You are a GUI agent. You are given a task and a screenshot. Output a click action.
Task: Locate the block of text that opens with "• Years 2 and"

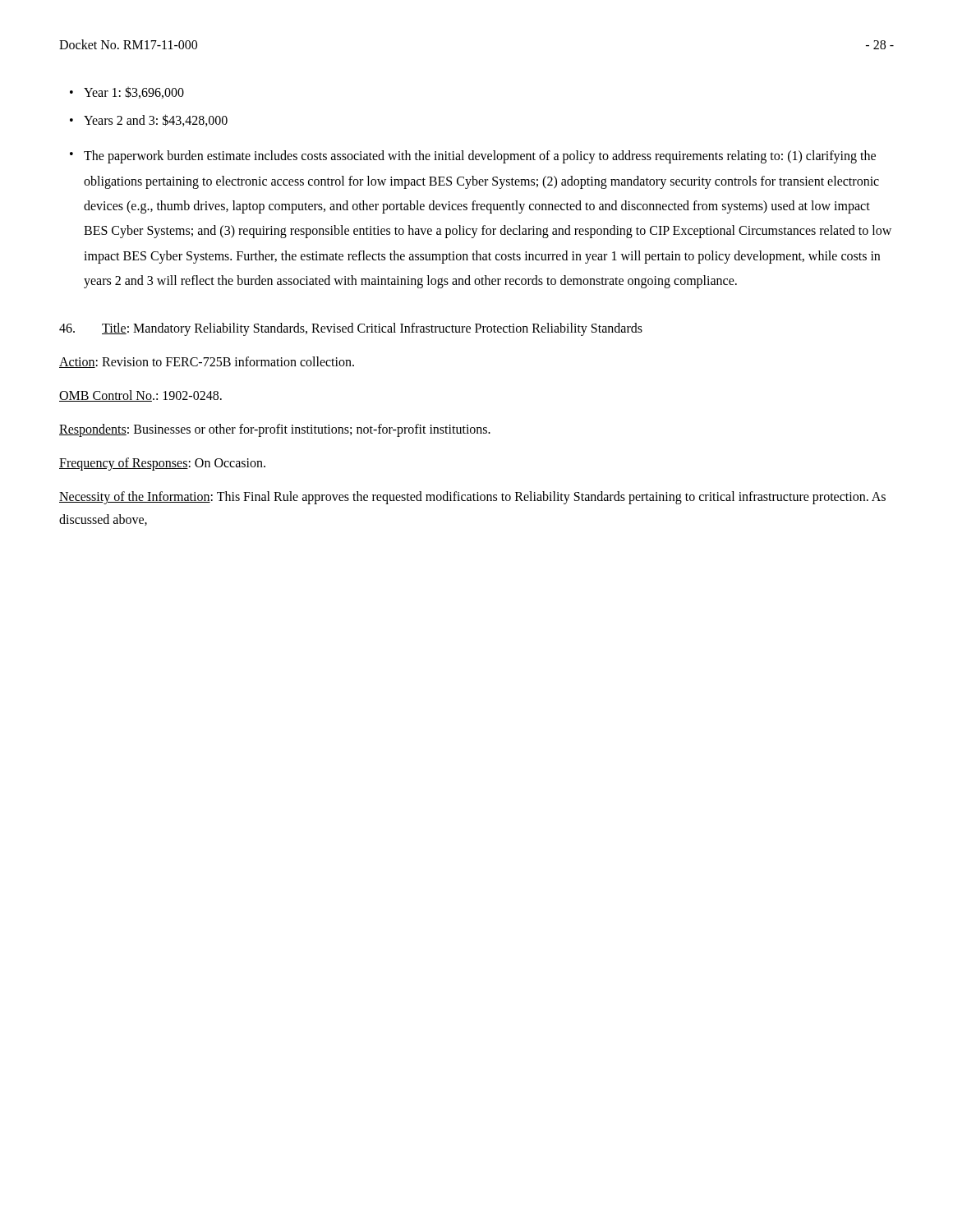click(x=149, y=120)
